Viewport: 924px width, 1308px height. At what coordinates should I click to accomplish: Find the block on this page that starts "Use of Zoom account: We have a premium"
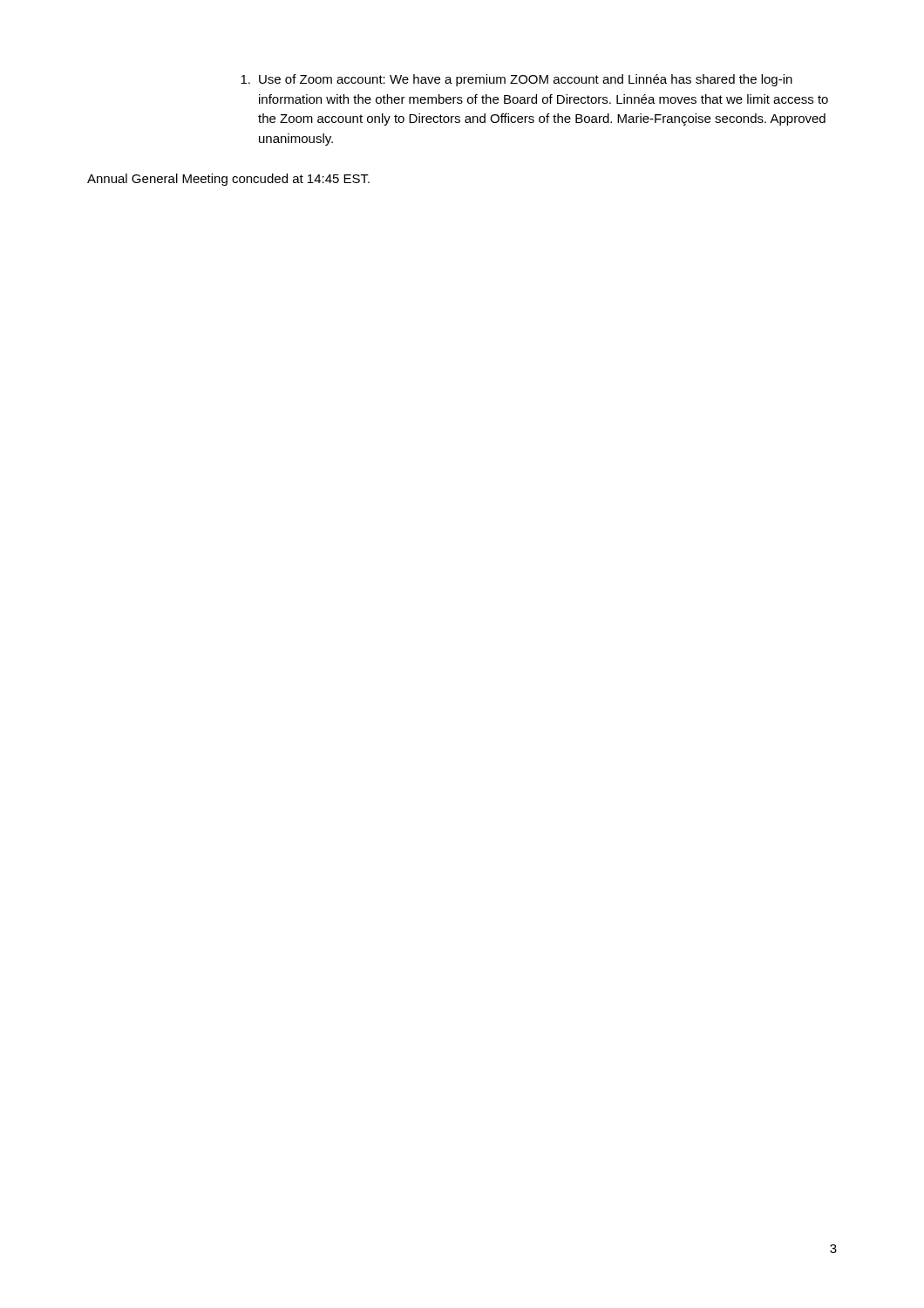(x=532, y=109)
